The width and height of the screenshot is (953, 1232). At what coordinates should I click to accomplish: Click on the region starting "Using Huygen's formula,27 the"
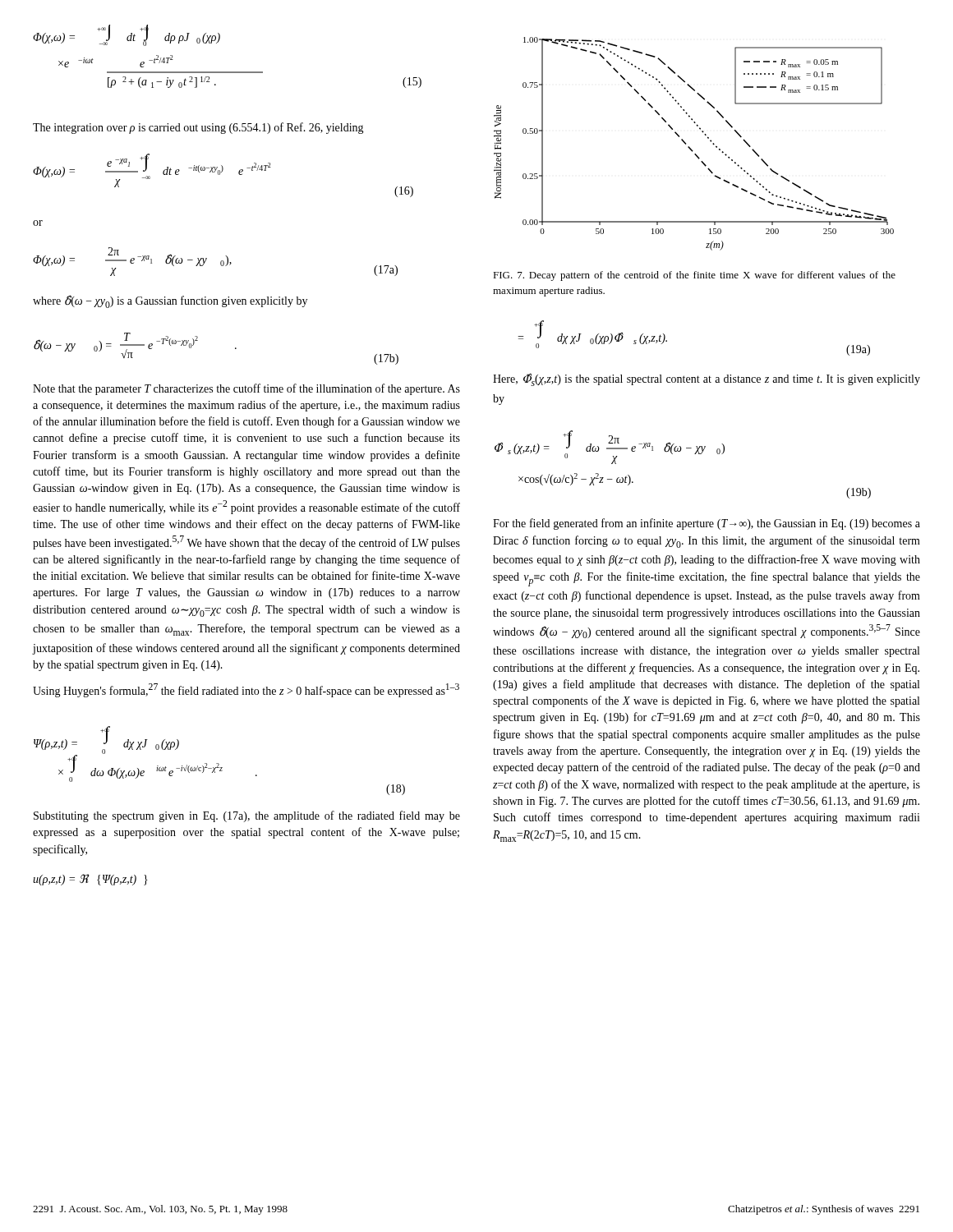246,689
